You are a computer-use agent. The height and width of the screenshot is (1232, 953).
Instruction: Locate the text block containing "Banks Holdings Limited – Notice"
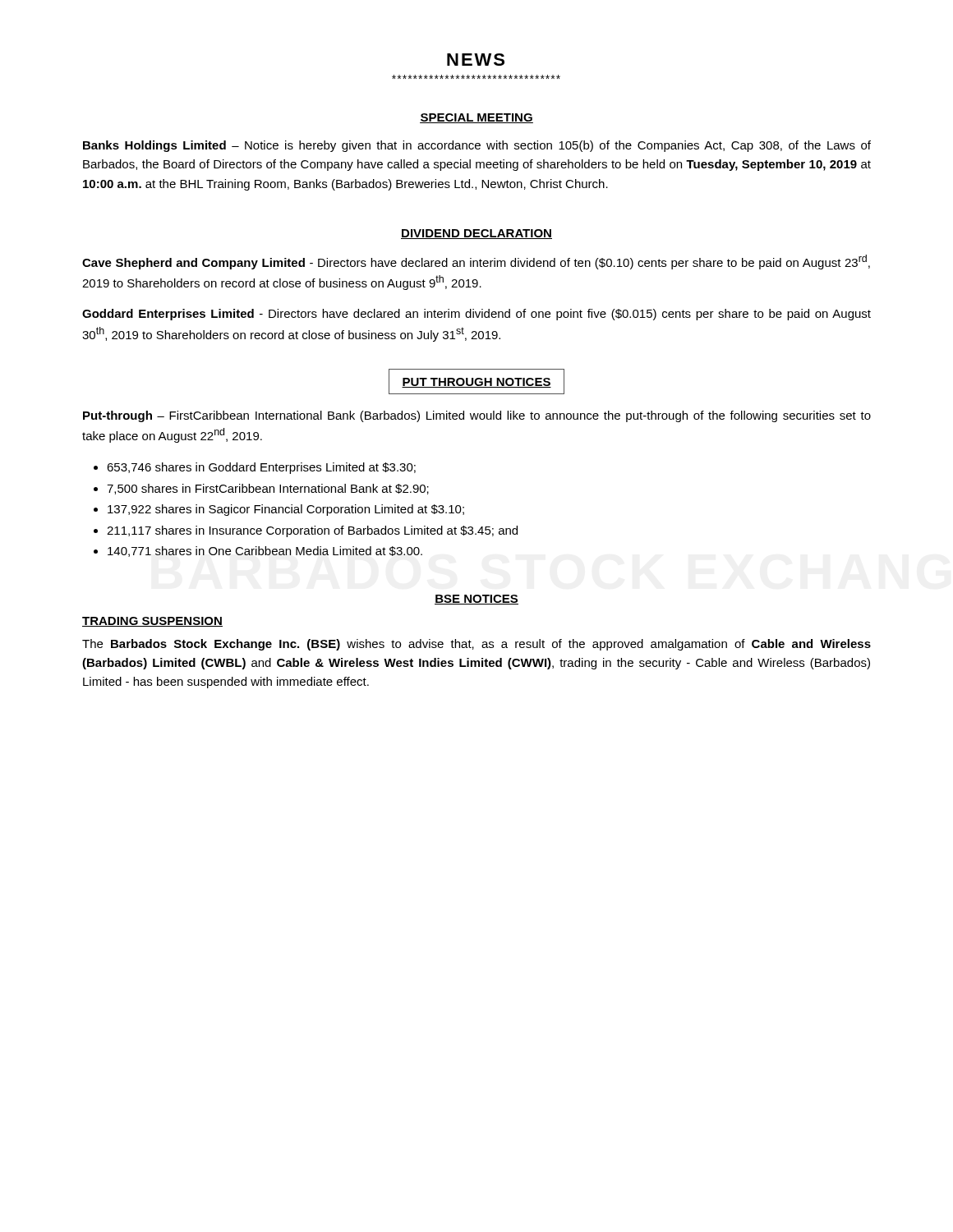(x=476, y=164)
